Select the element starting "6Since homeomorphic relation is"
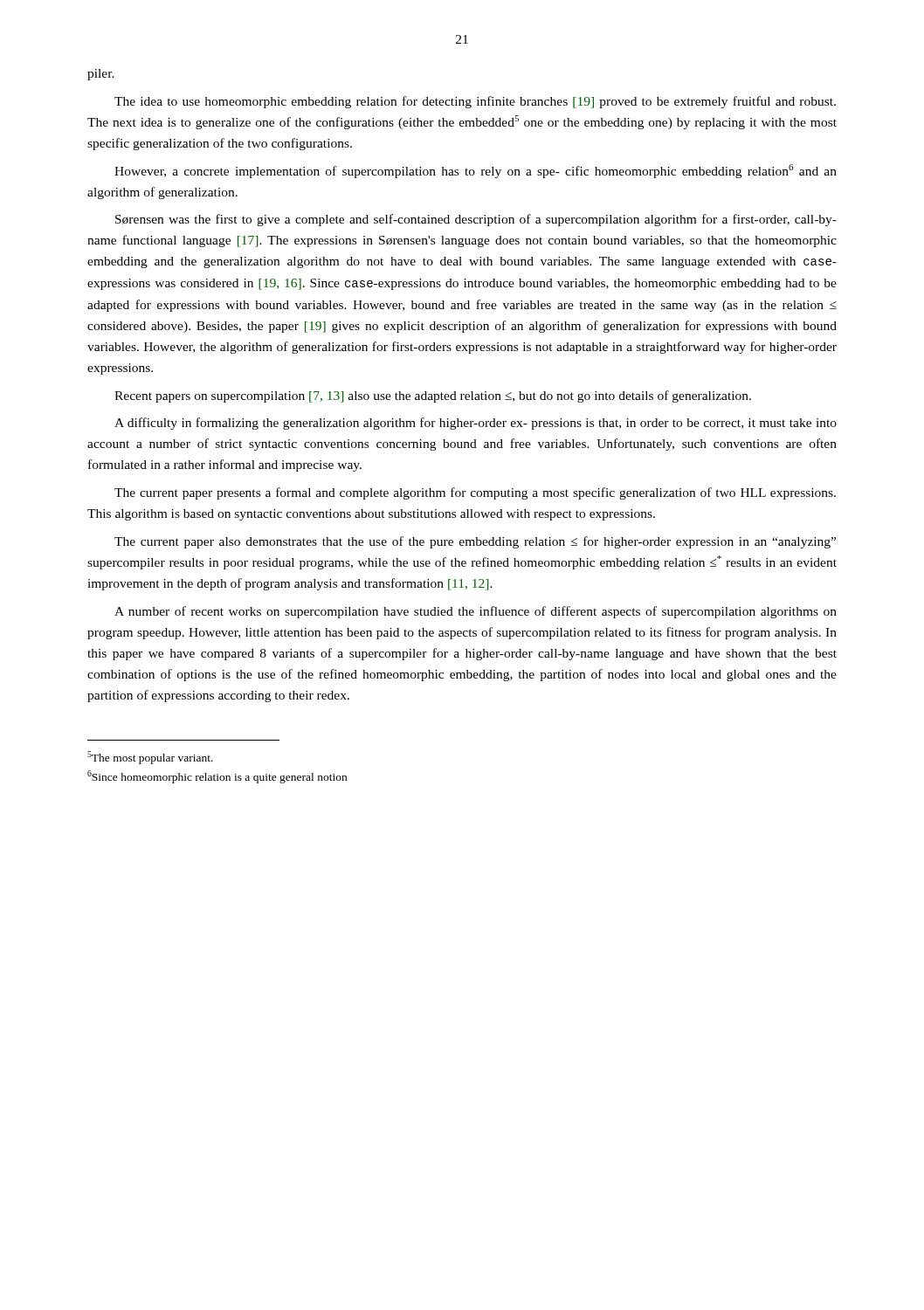 pyautogui.click(x=217, y=776)
